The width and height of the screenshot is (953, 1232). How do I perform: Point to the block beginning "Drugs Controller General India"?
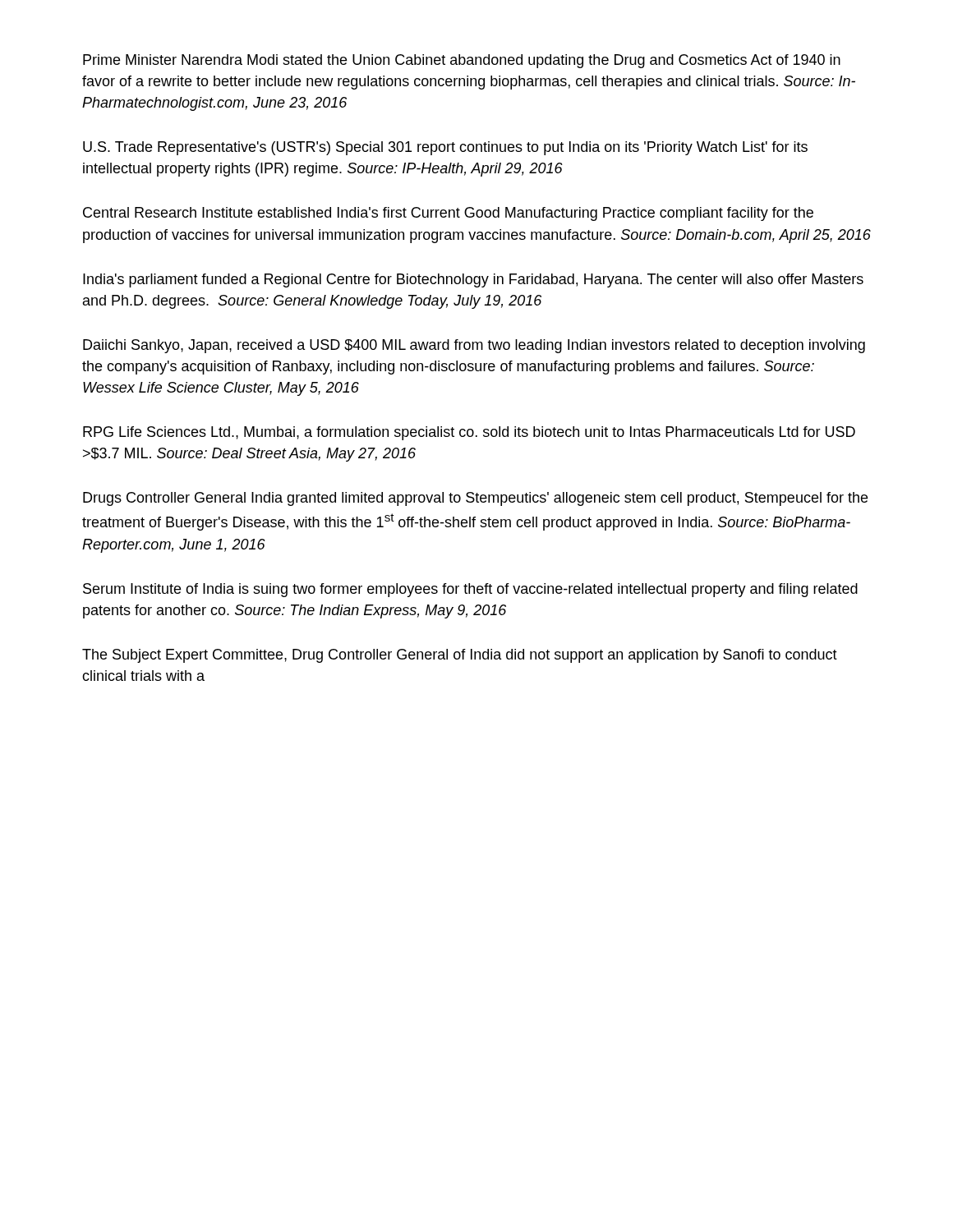click(476, 521)
